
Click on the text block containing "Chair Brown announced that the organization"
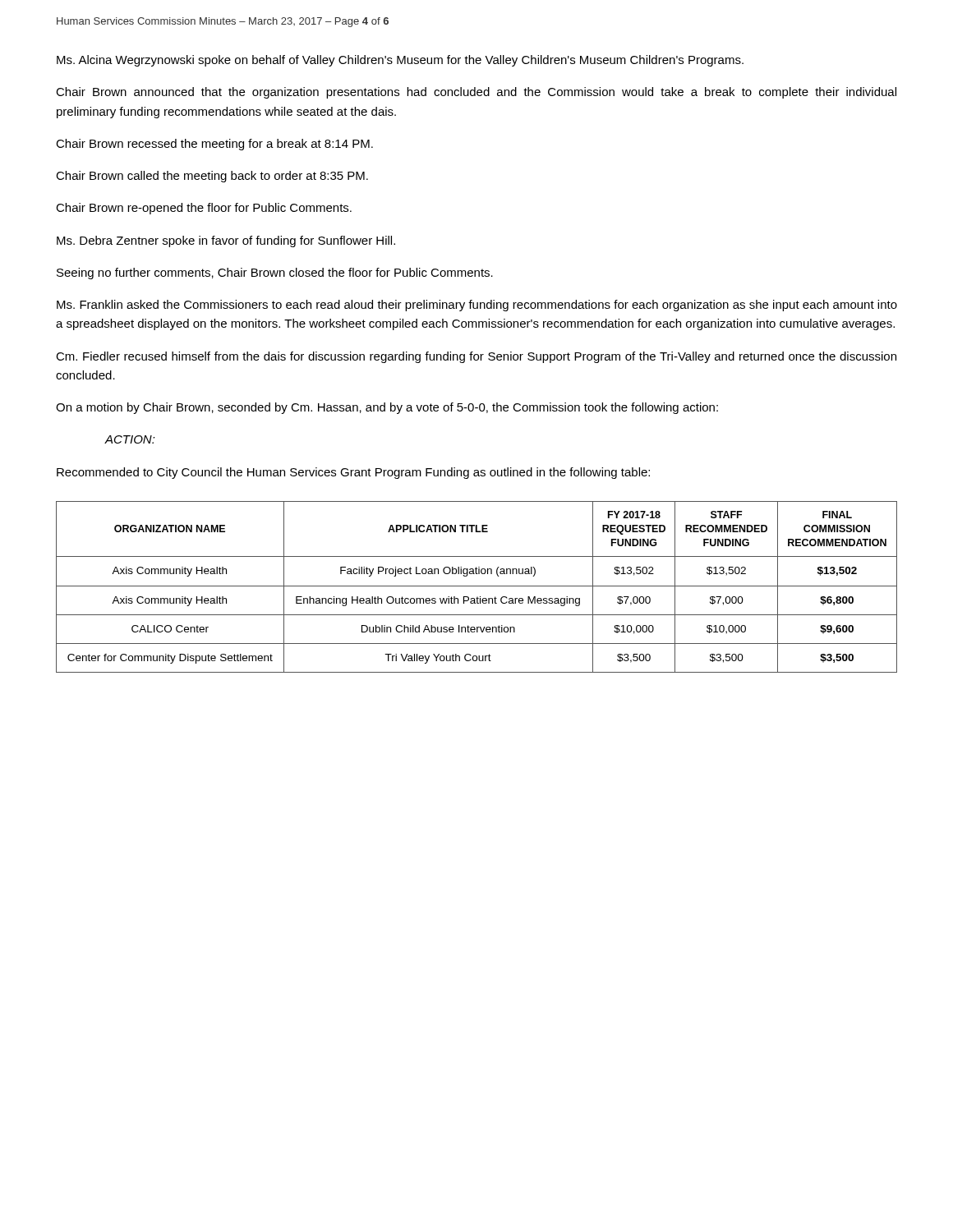(x=476, y=101)
